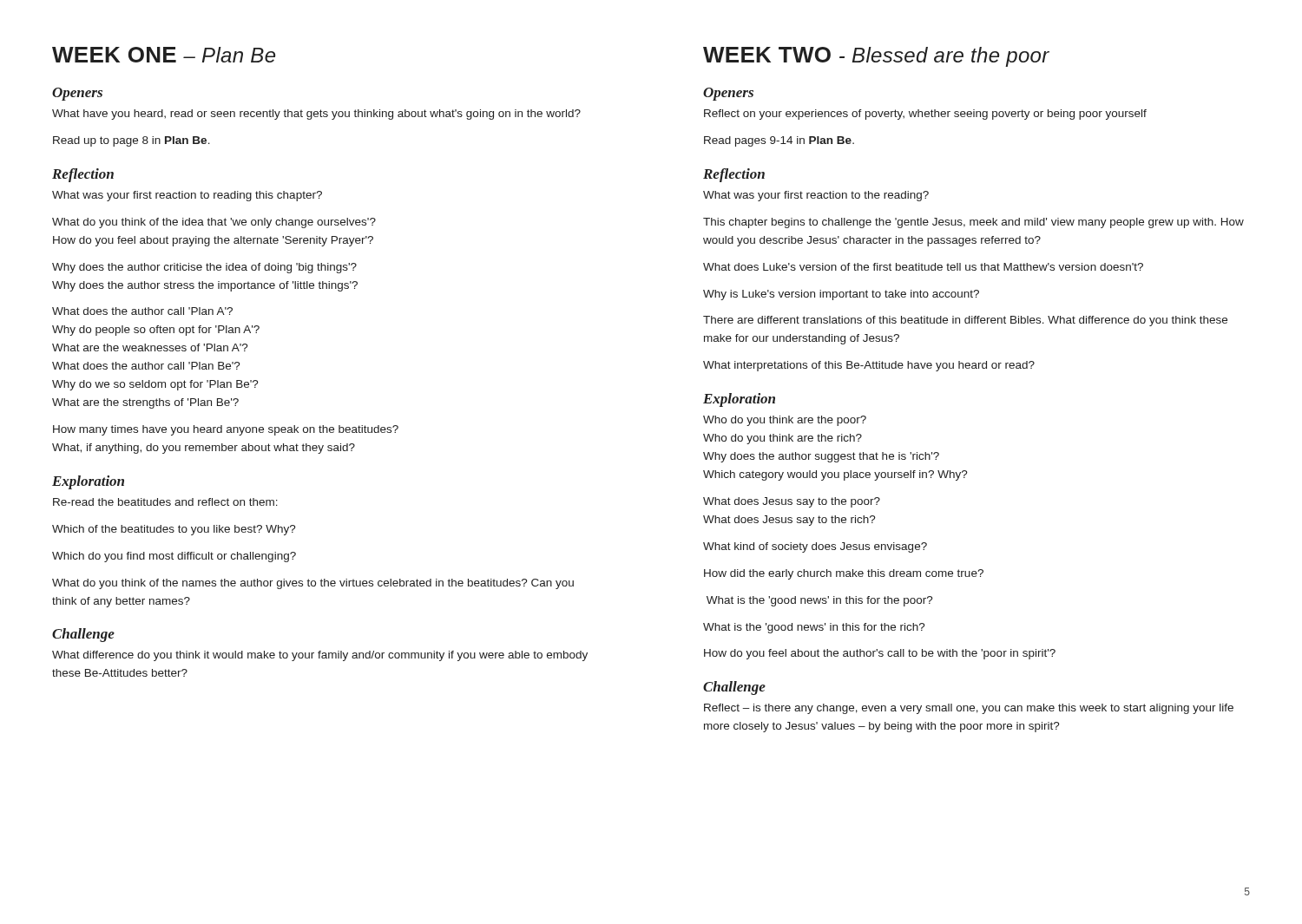Click the passage that begins "What kind of society does"
1302x924 pixels.
point(815,546)
